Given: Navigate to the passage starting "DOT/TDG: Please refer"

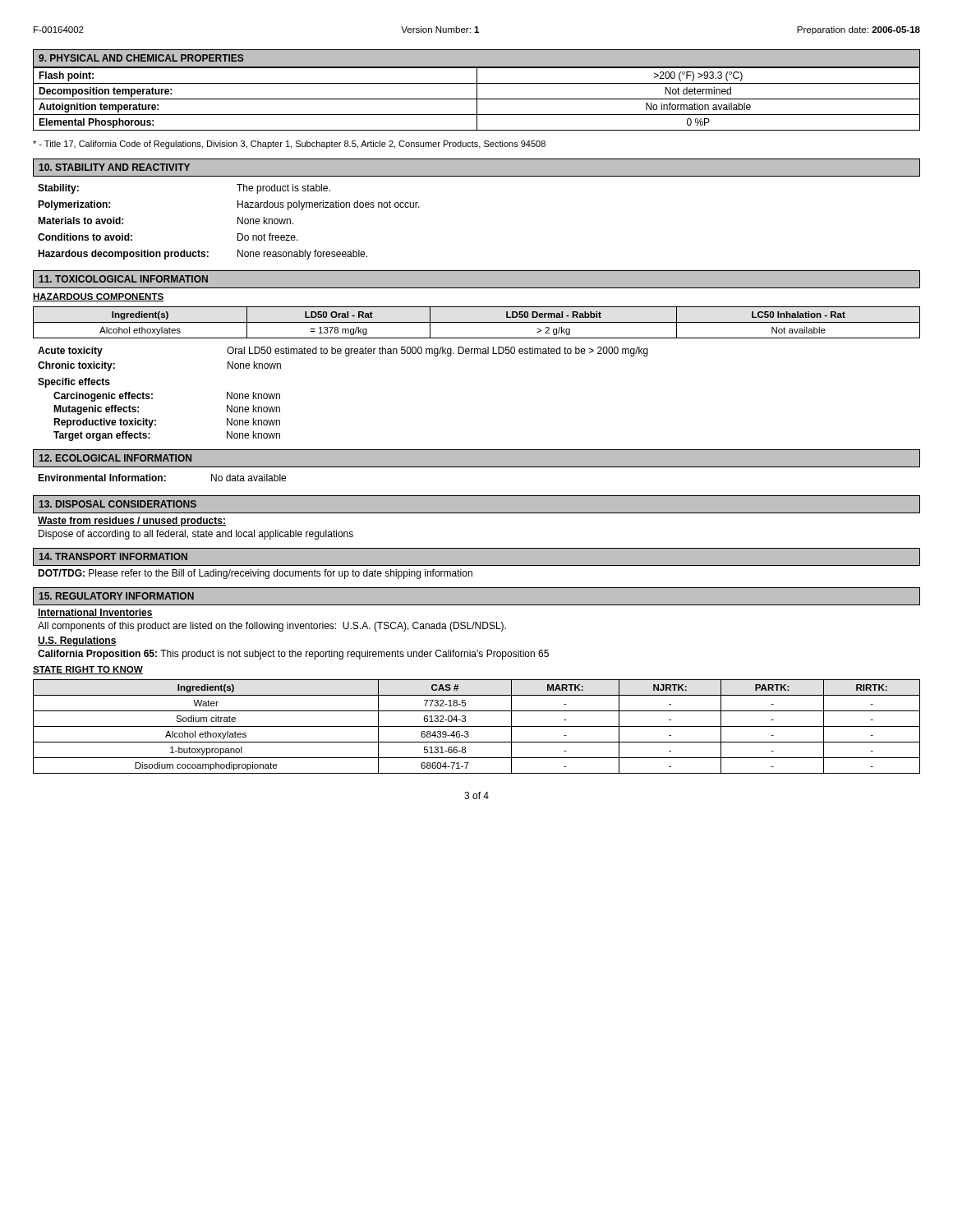Looking at the screenshot, I should (255, 573).
